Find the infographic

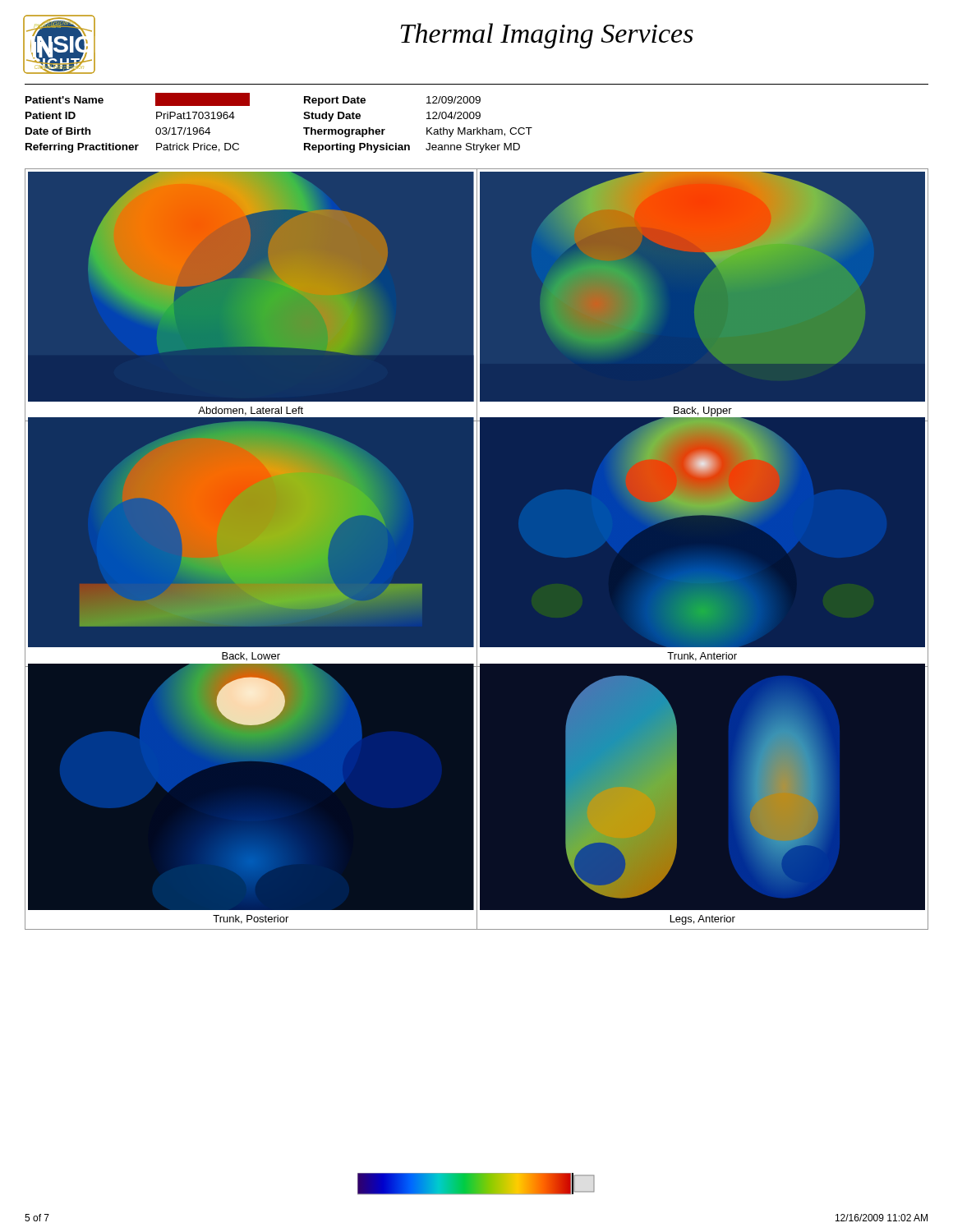tap(476, 1184)
